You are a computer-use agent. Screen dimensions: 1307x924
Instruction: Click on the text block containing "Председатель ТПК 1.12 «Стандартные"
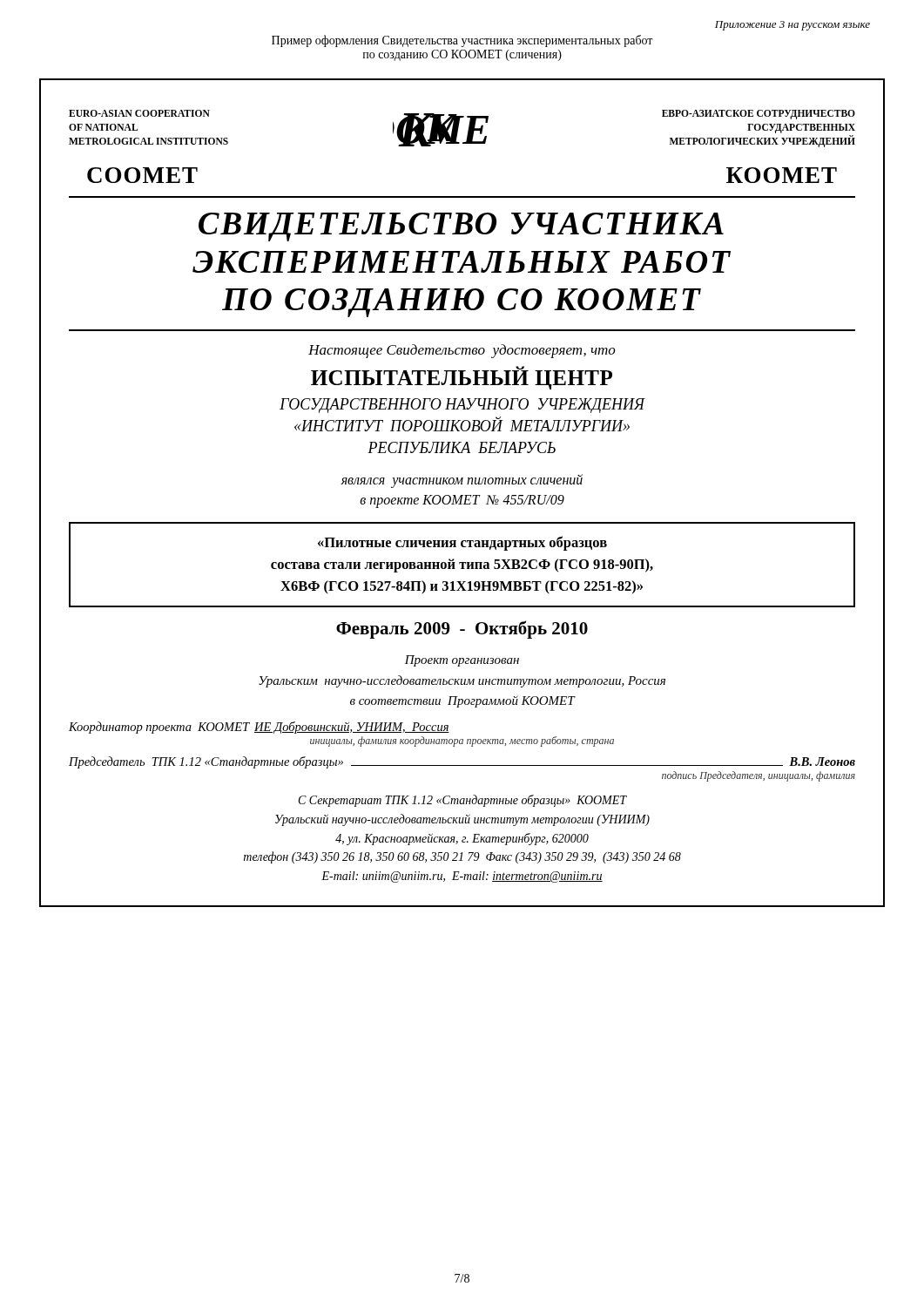click(x=462, y=762)
